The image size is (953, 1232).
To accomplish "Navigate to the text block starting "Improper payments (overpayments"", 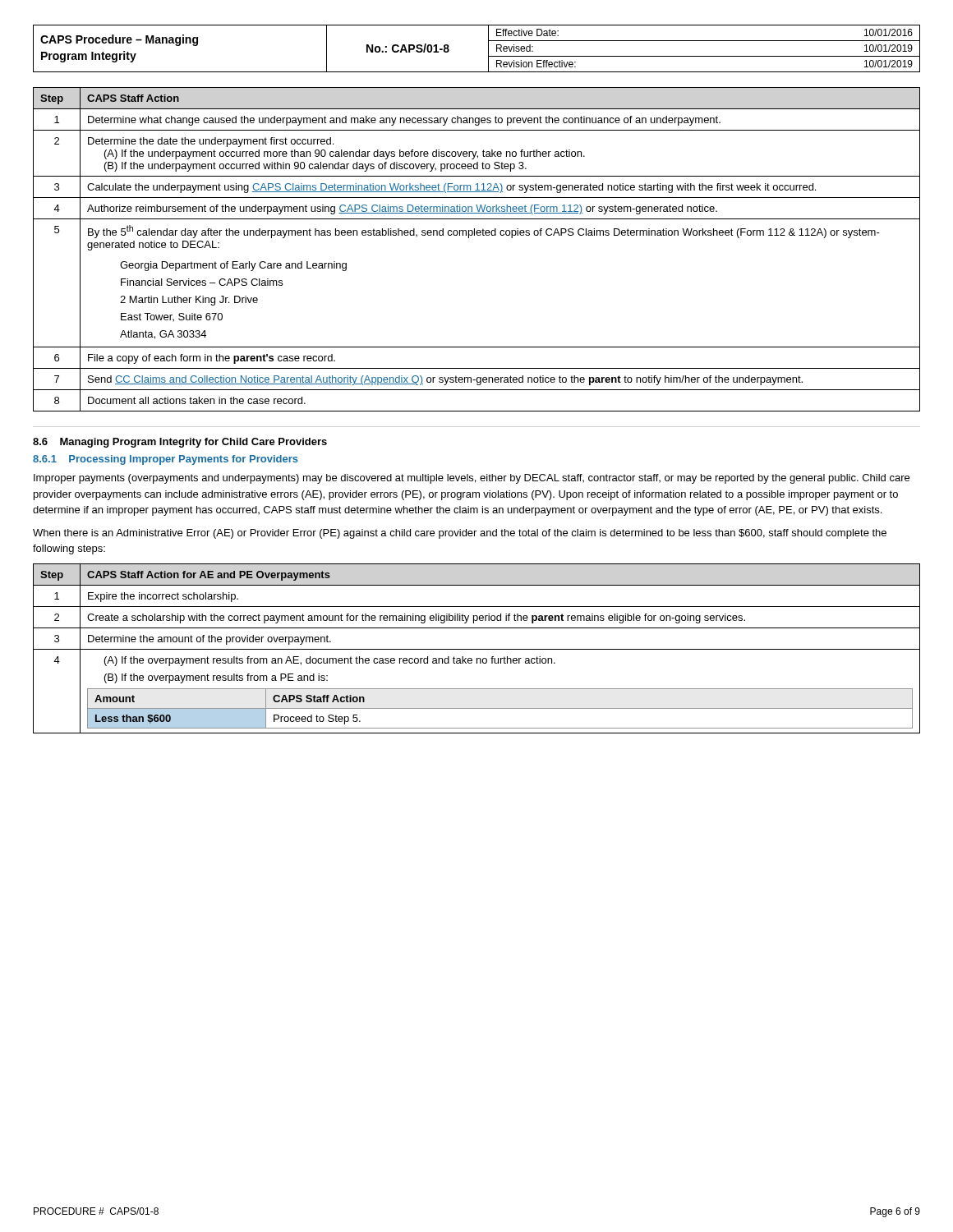I will pos(471,494).
